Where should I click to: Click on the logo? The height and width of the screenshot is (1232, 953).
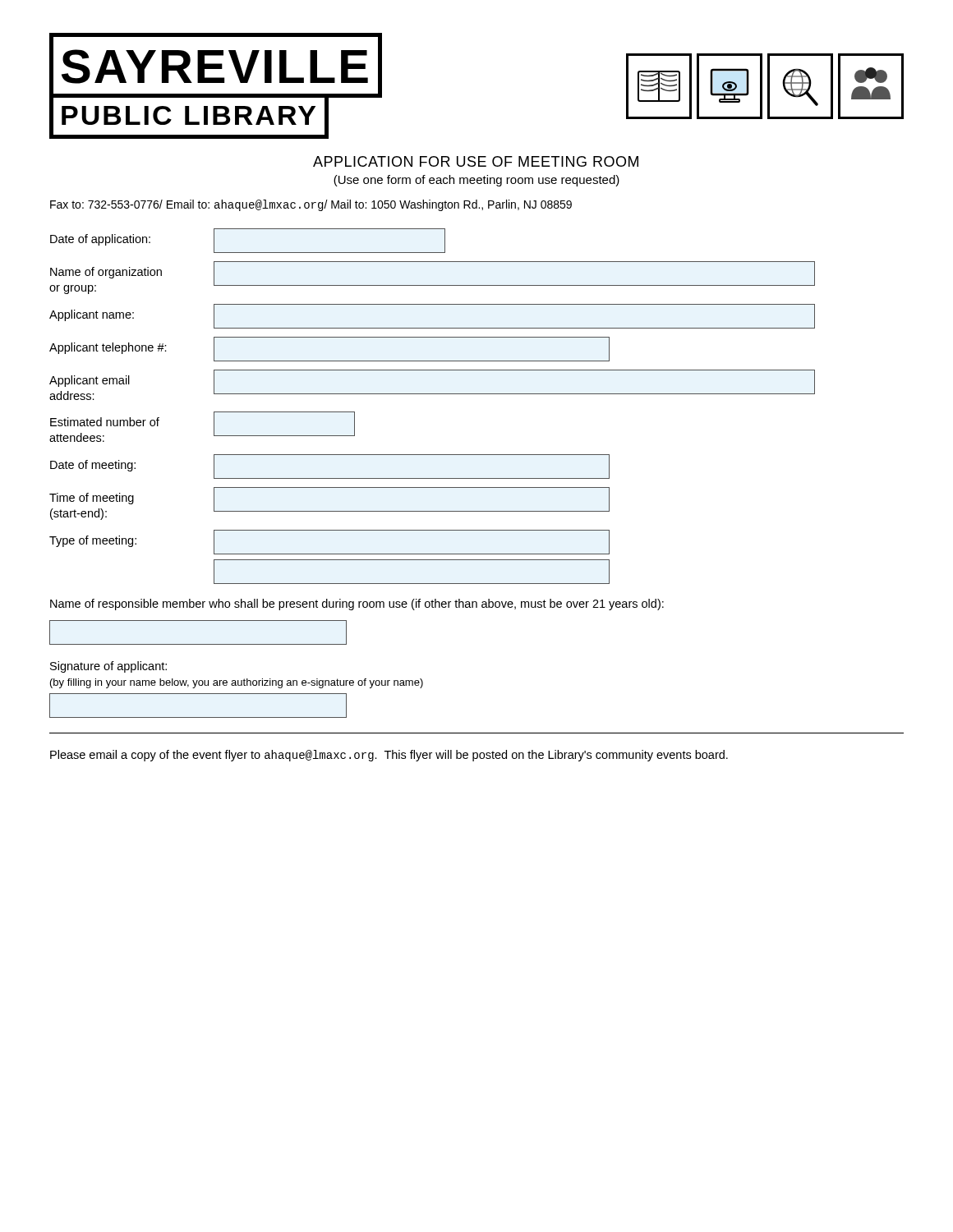[x=476, y=86]
